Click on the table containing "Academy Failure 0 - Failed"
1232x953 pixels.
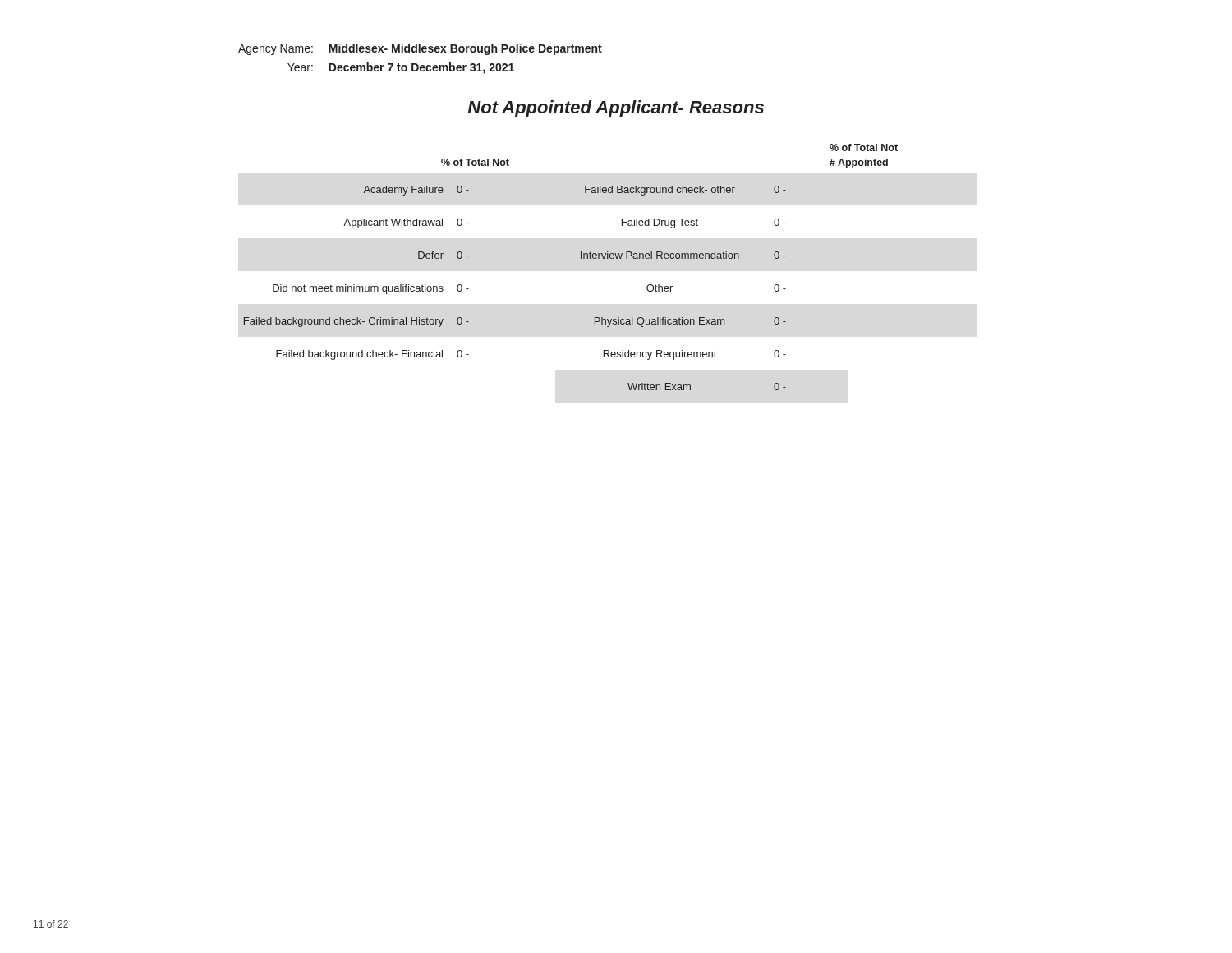pos(608,288)
